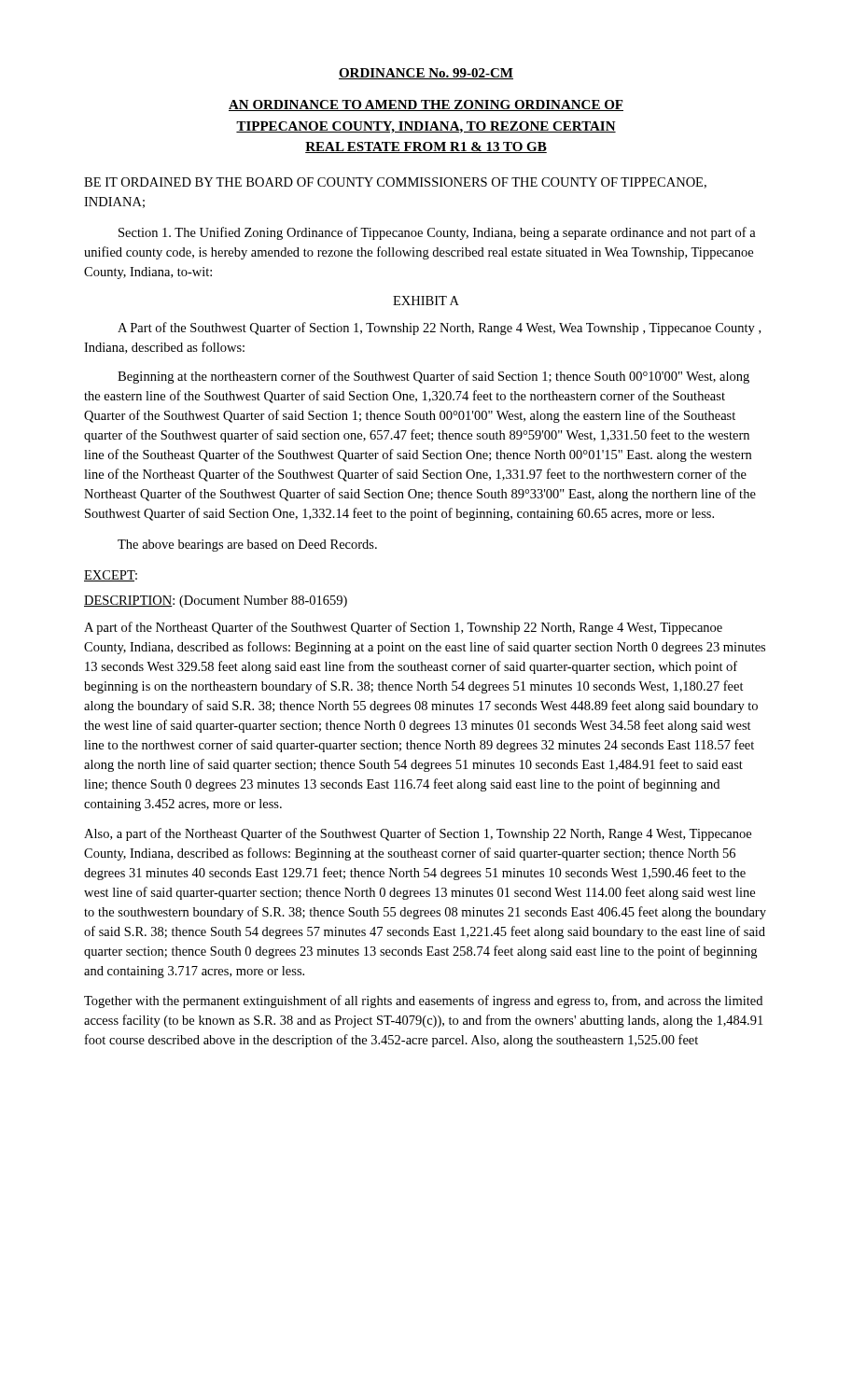
Task: Select the text block with the text "A Part of the Southwest Quarter of Section"
Action: (423, 337)
